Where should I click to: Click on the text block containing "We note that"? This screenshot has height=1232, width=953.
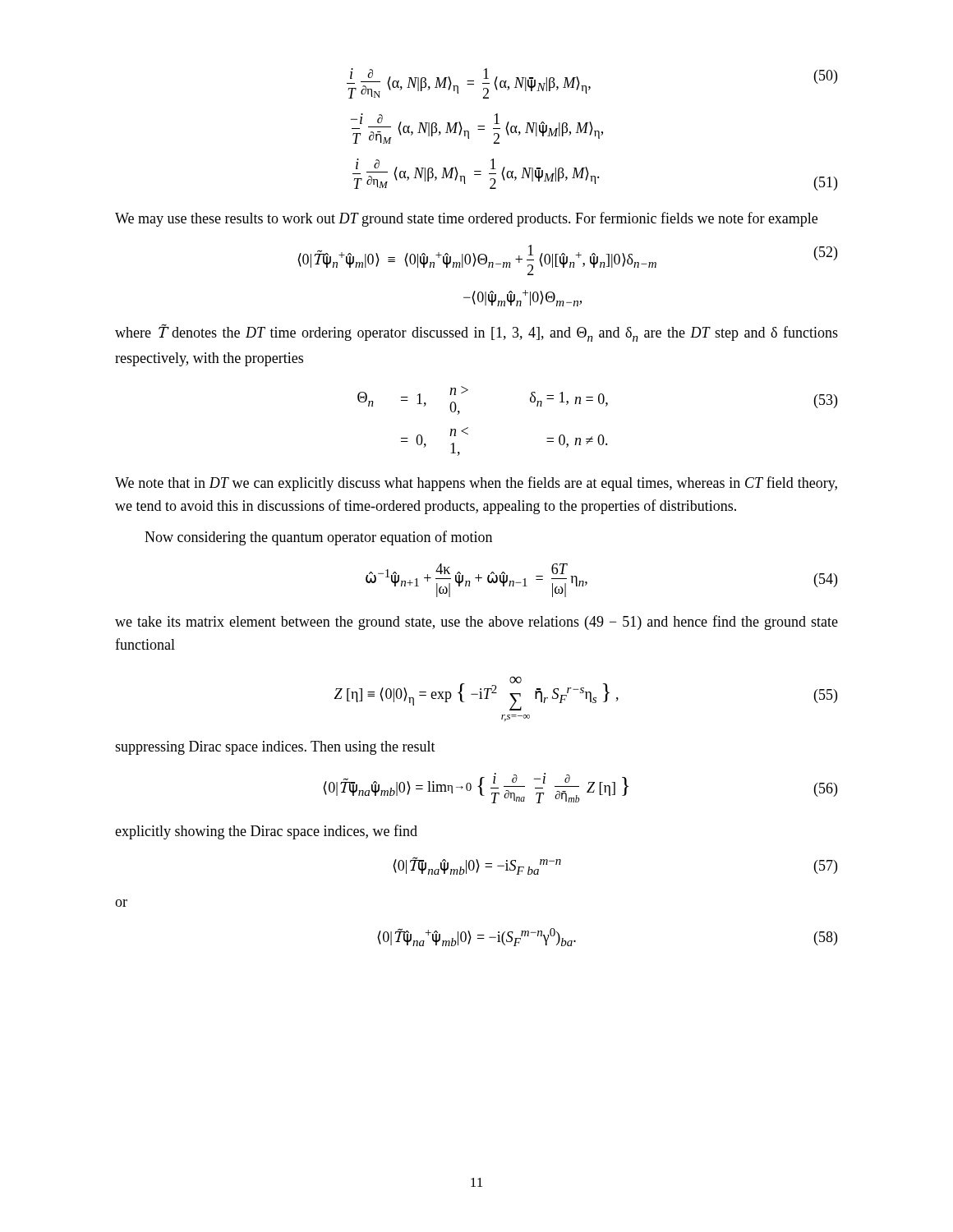pyautogui.click(x=476, y=511)
